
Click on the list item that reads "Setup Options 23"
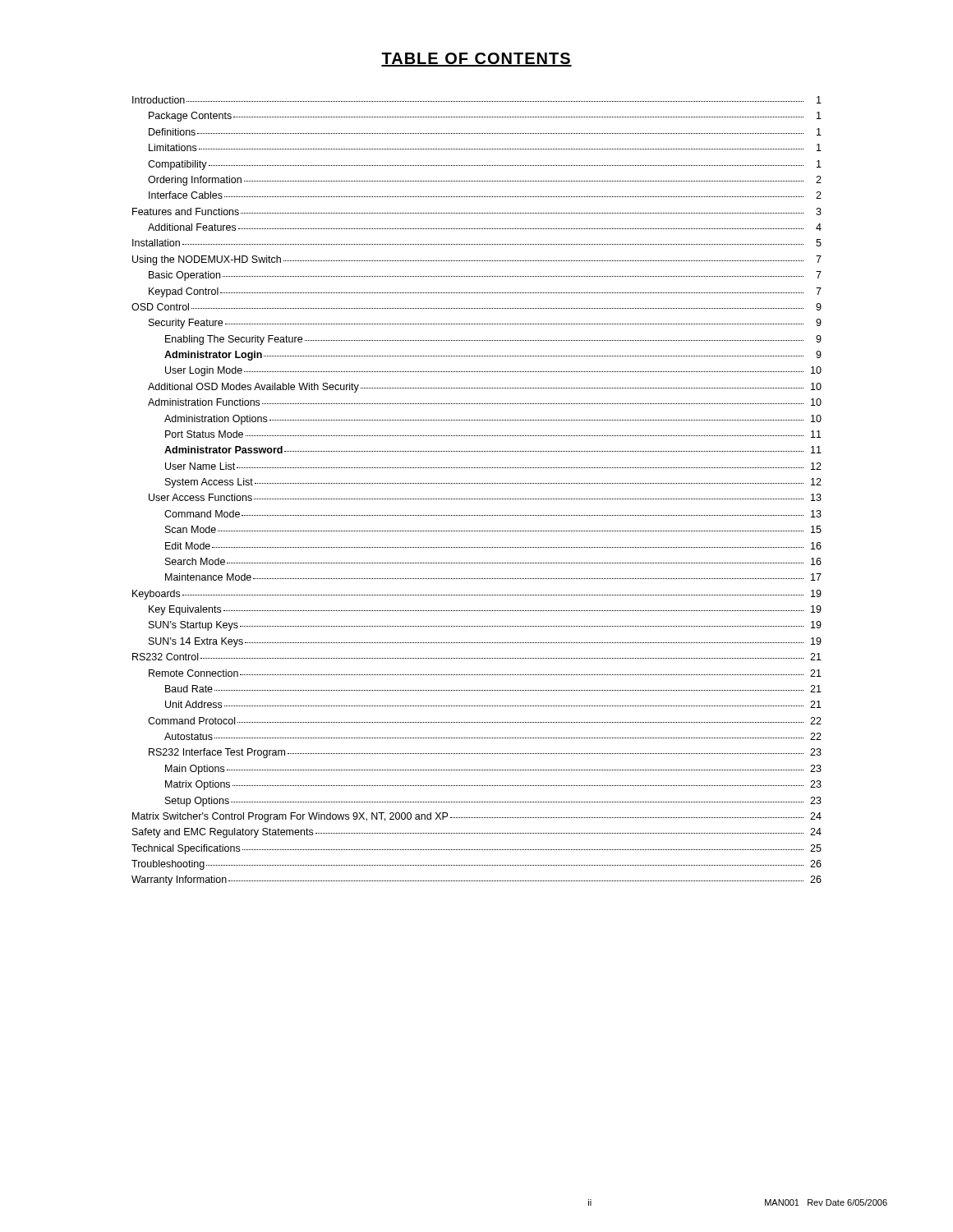coord(493,801)
